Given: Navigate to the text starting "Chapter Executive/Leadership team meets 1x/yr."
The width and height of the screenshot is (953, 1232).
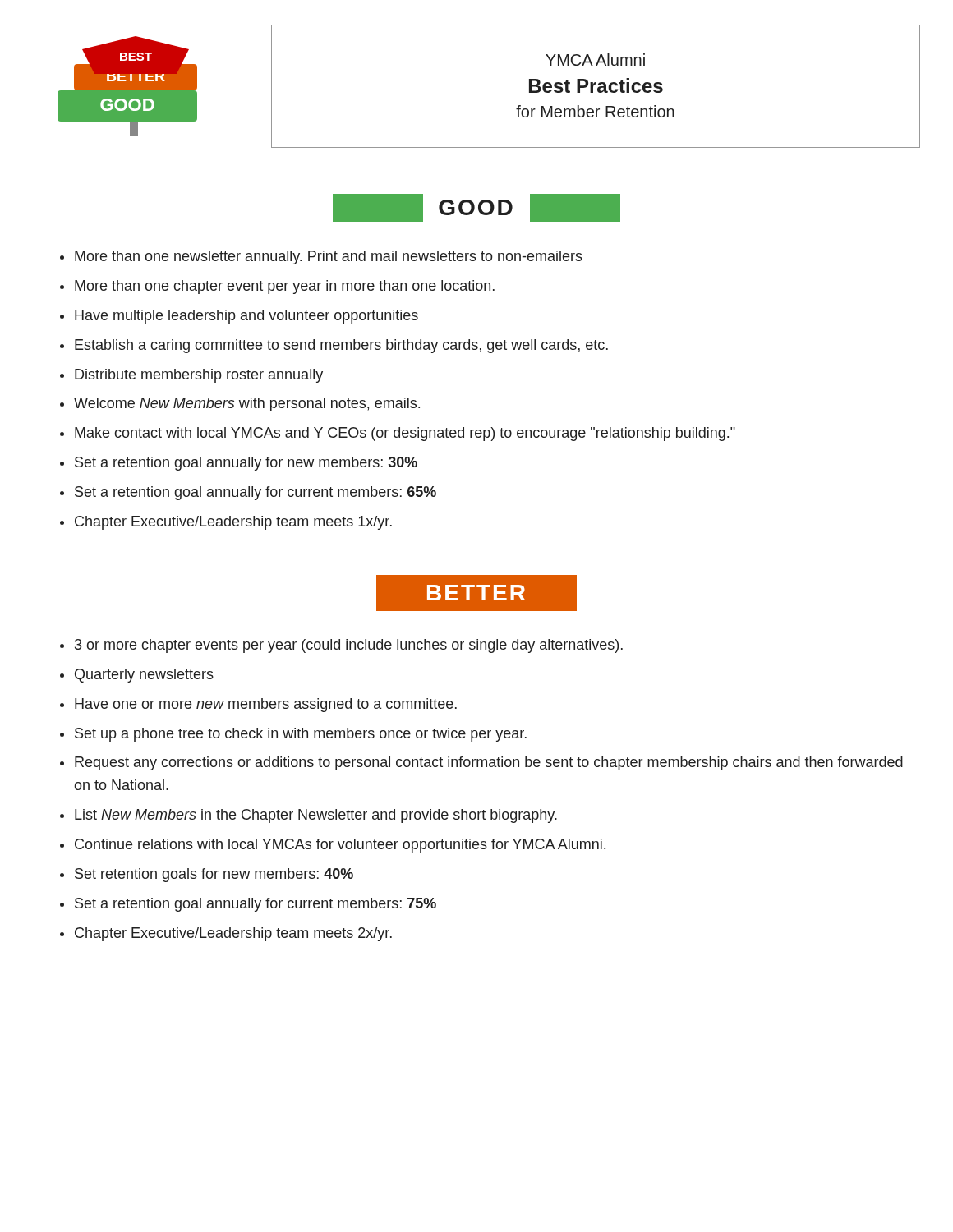Looking at the screenshot, I should pos(233,522).
